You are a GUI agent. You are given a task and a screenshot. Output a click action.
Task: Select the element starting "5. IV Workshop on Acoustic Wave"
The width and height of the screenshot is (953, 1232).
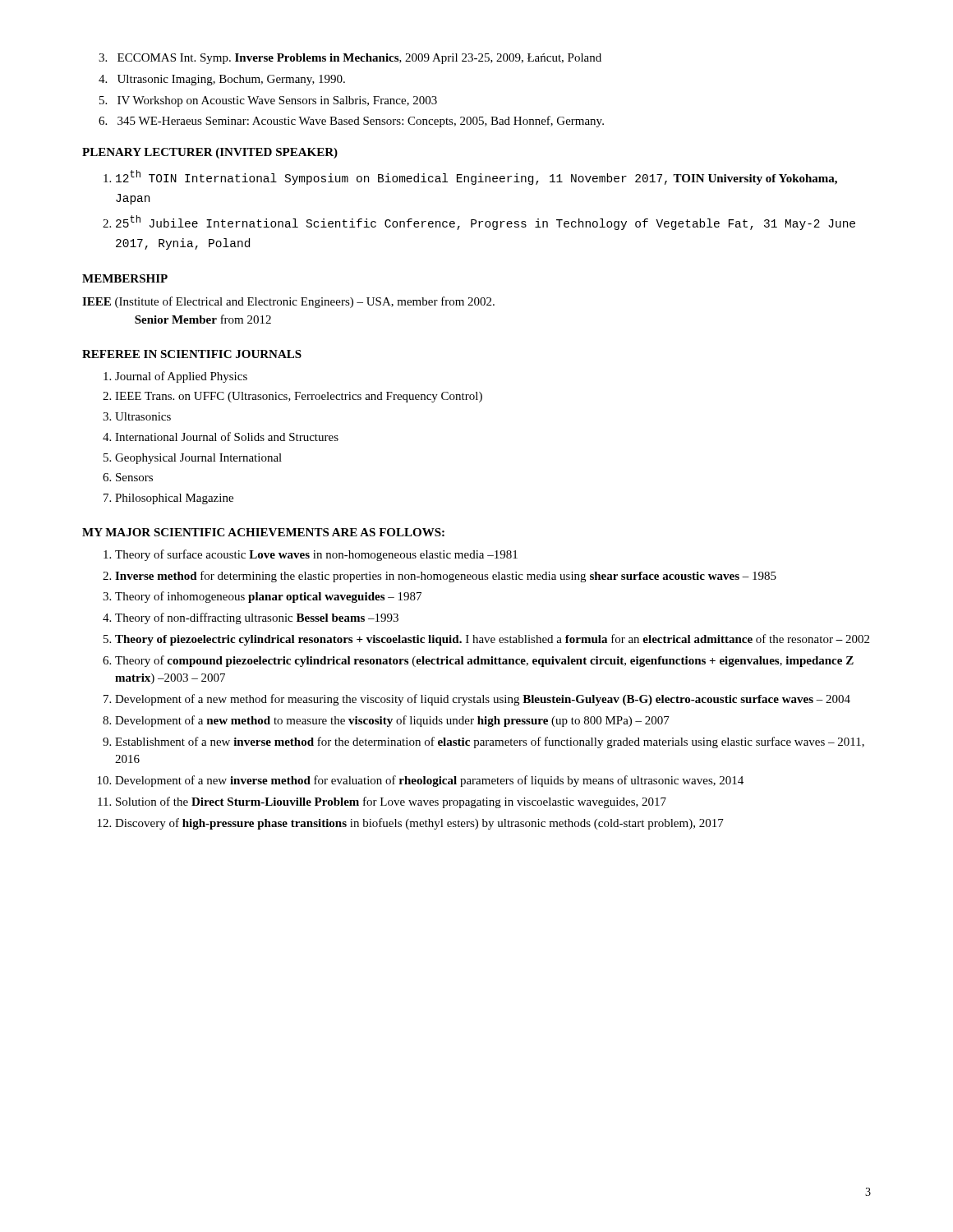(x=268, y=100)
